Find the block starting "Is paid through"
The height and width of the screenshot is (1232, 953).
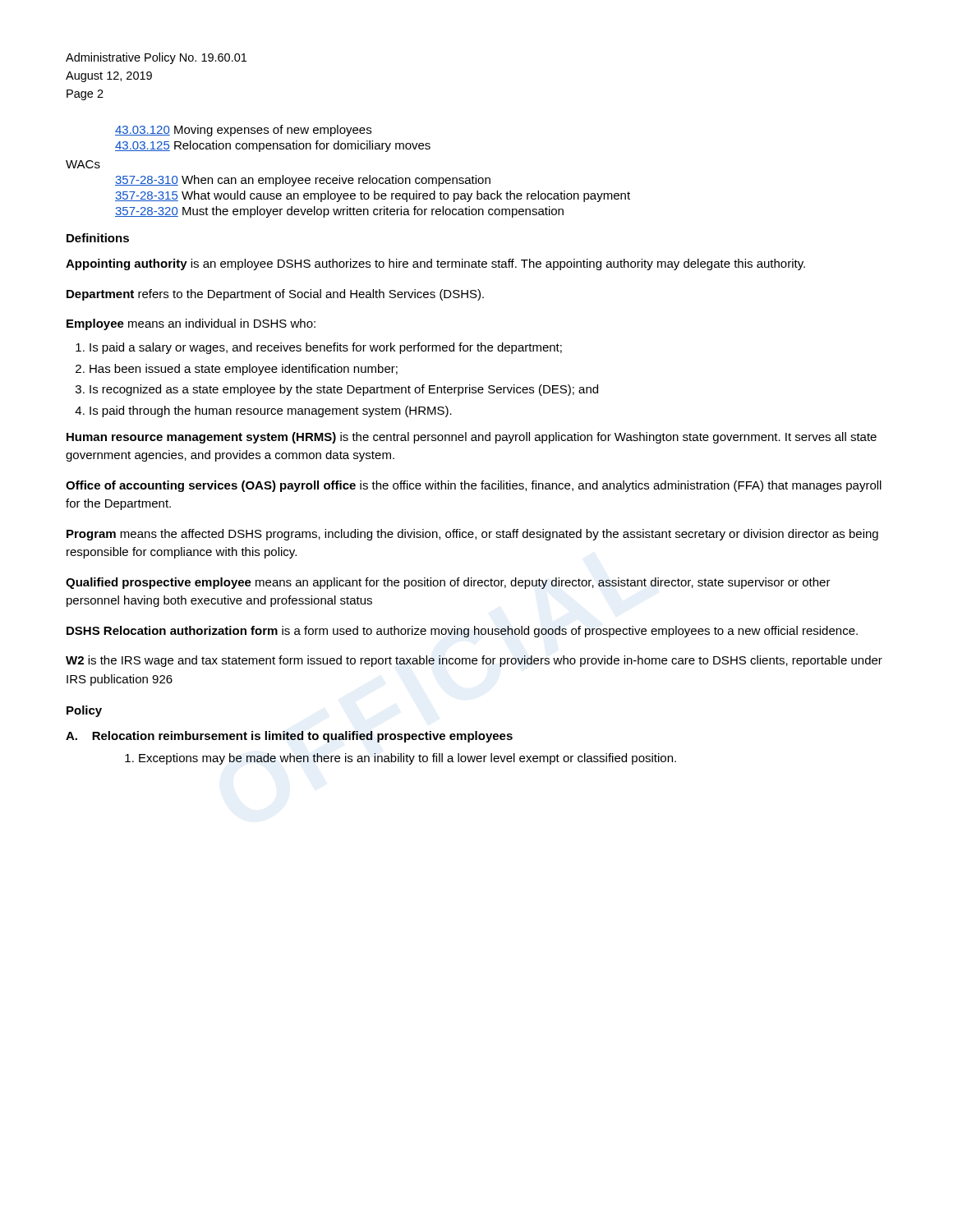pos(271,410)
